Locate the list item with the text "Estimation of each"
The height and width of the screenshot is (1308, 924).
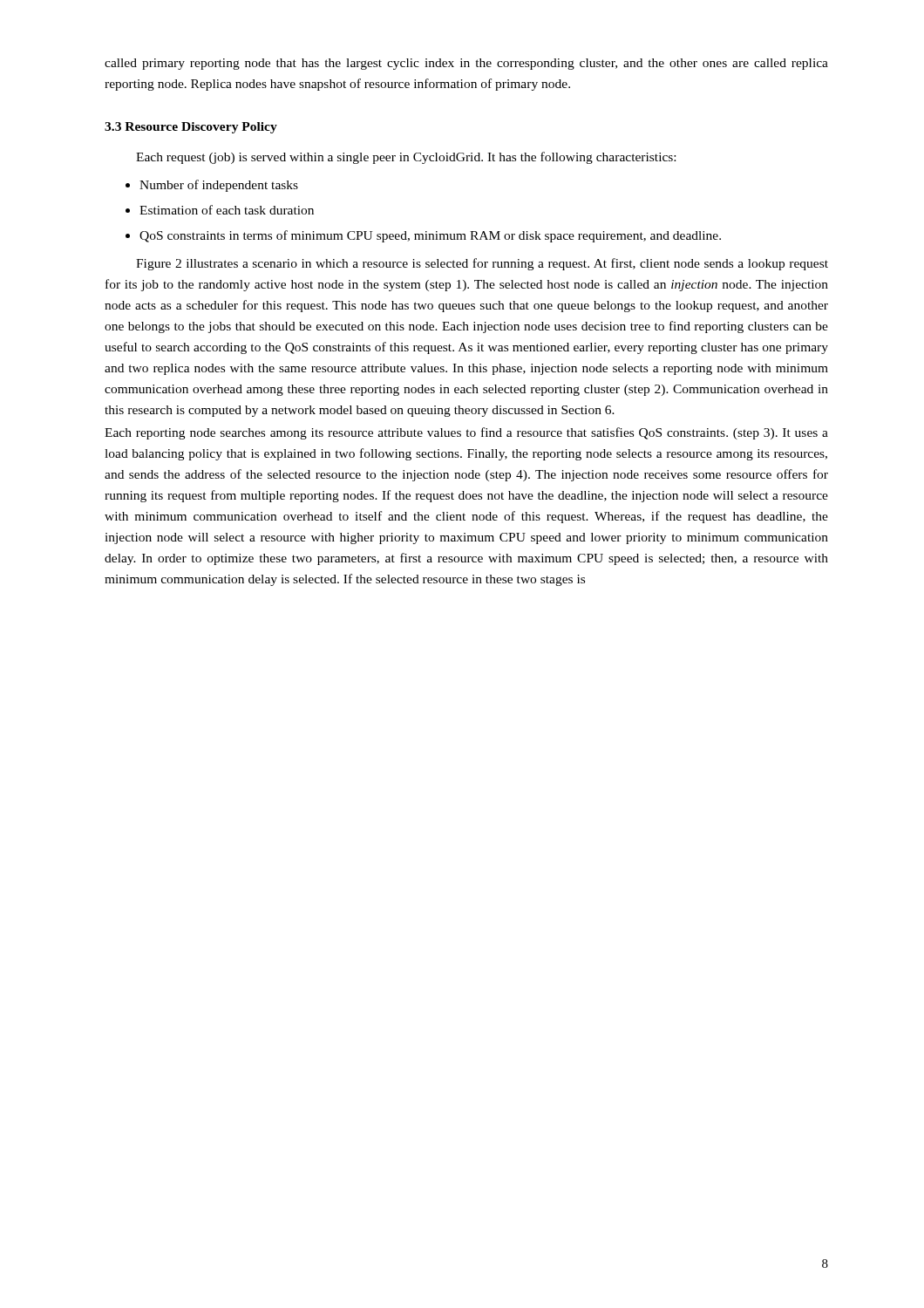[227, 210]
